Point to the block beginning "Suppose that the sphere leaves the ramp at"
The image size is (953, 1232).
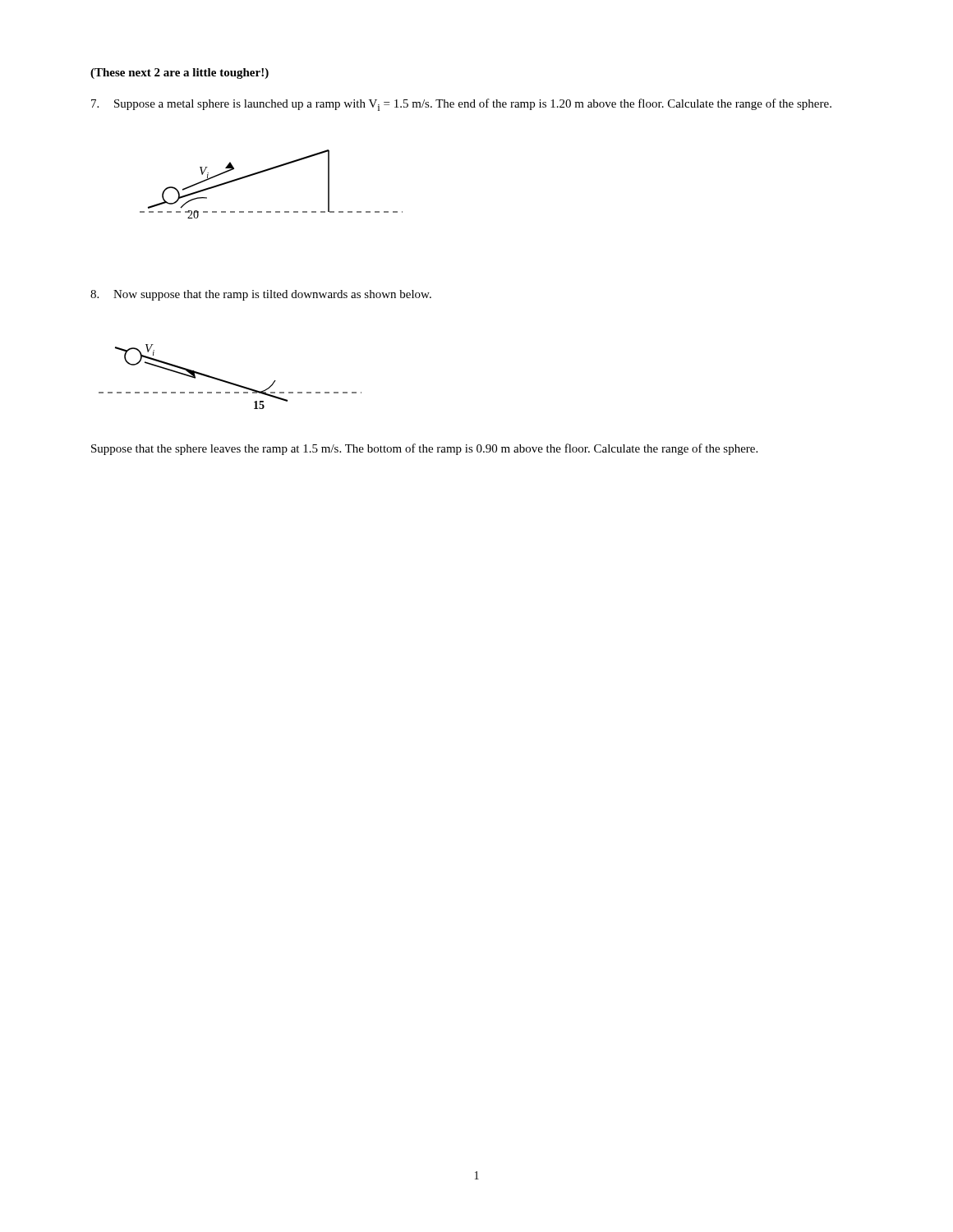point(424,449)
